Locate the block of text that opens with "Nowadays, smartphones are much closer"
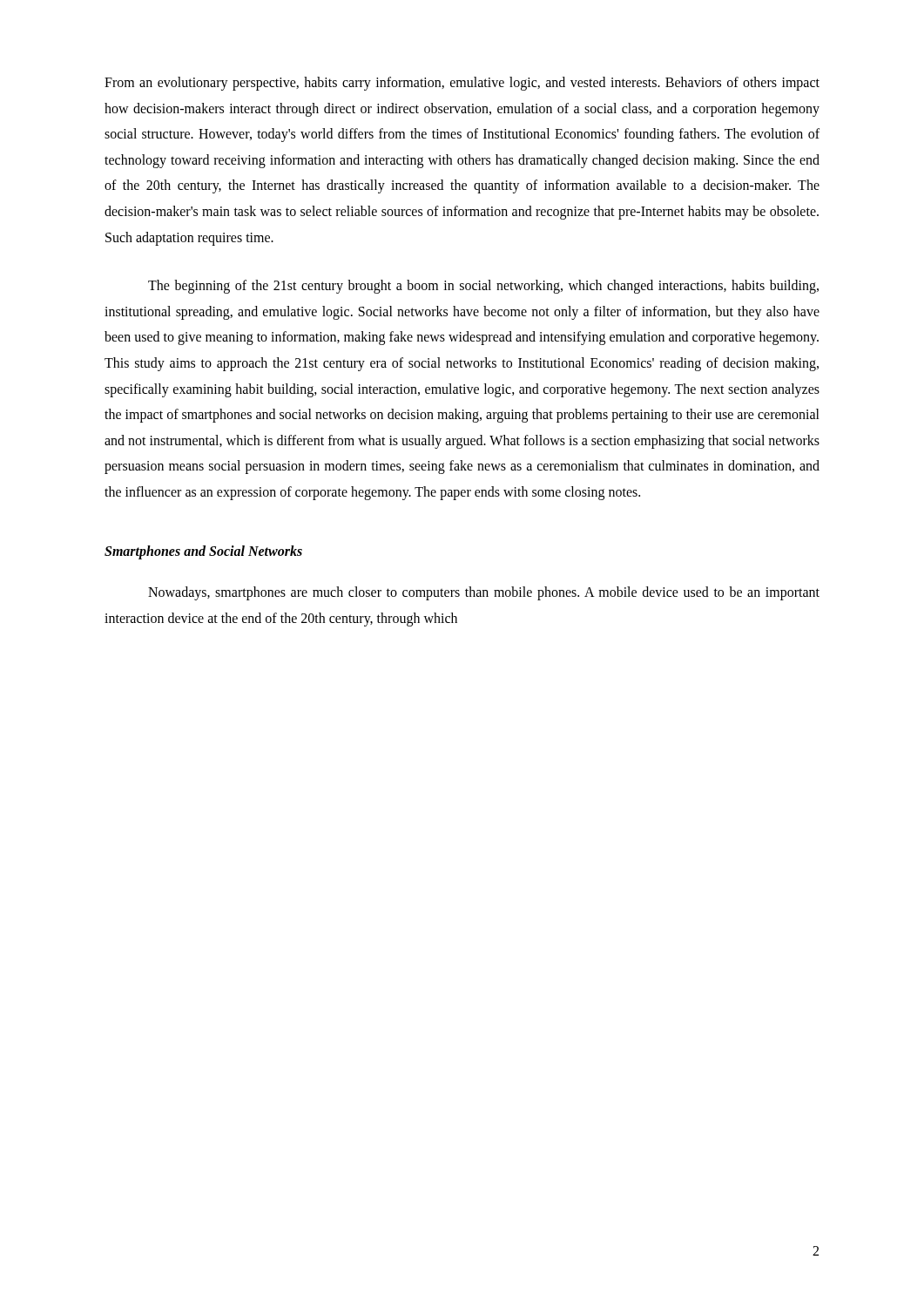The height and width of the screenshot is (1307, 924). point(462,605)
